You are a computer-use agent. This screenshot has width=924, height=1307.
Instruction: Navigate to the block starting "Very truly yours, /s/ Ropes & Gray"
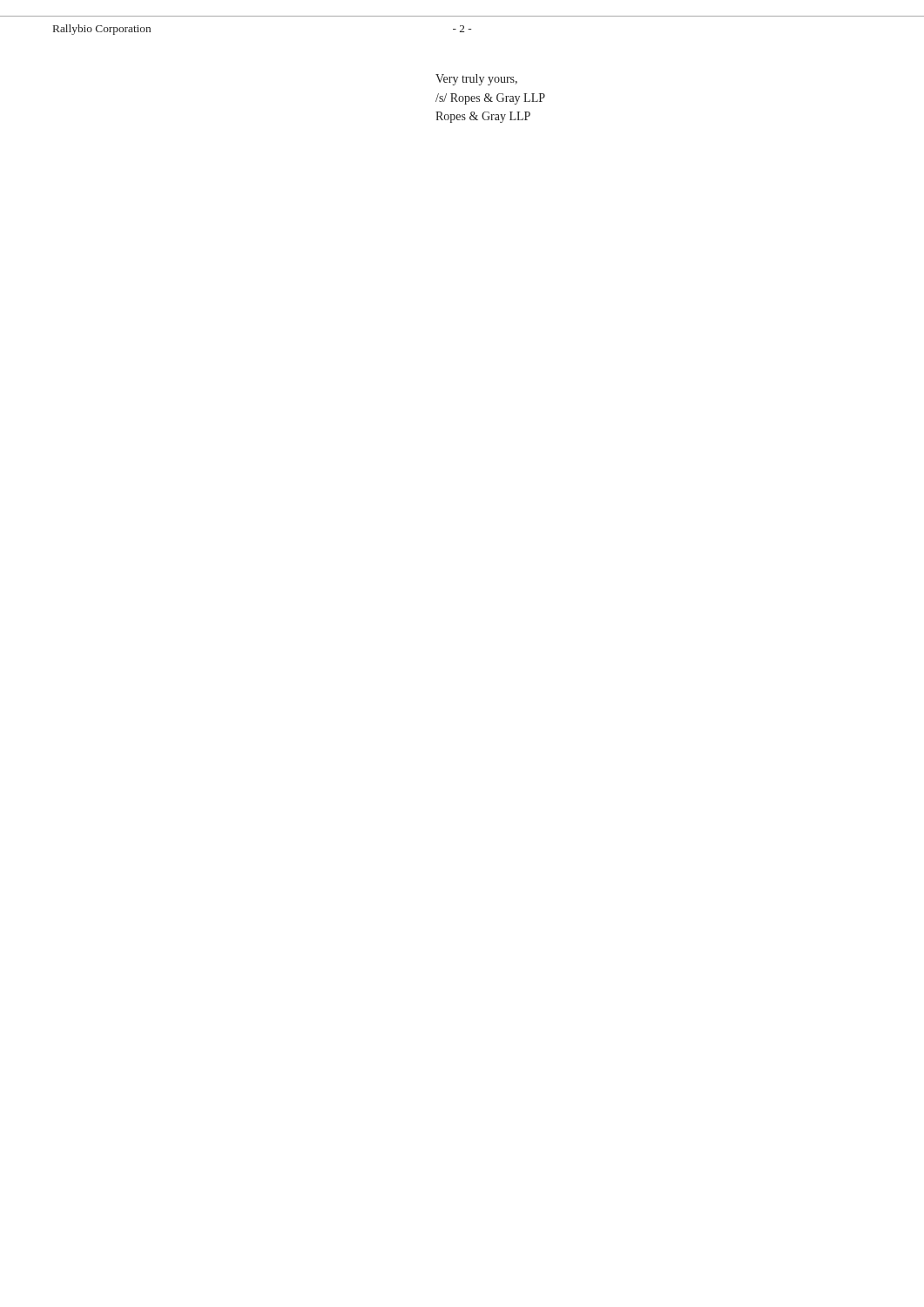(490, 98)
